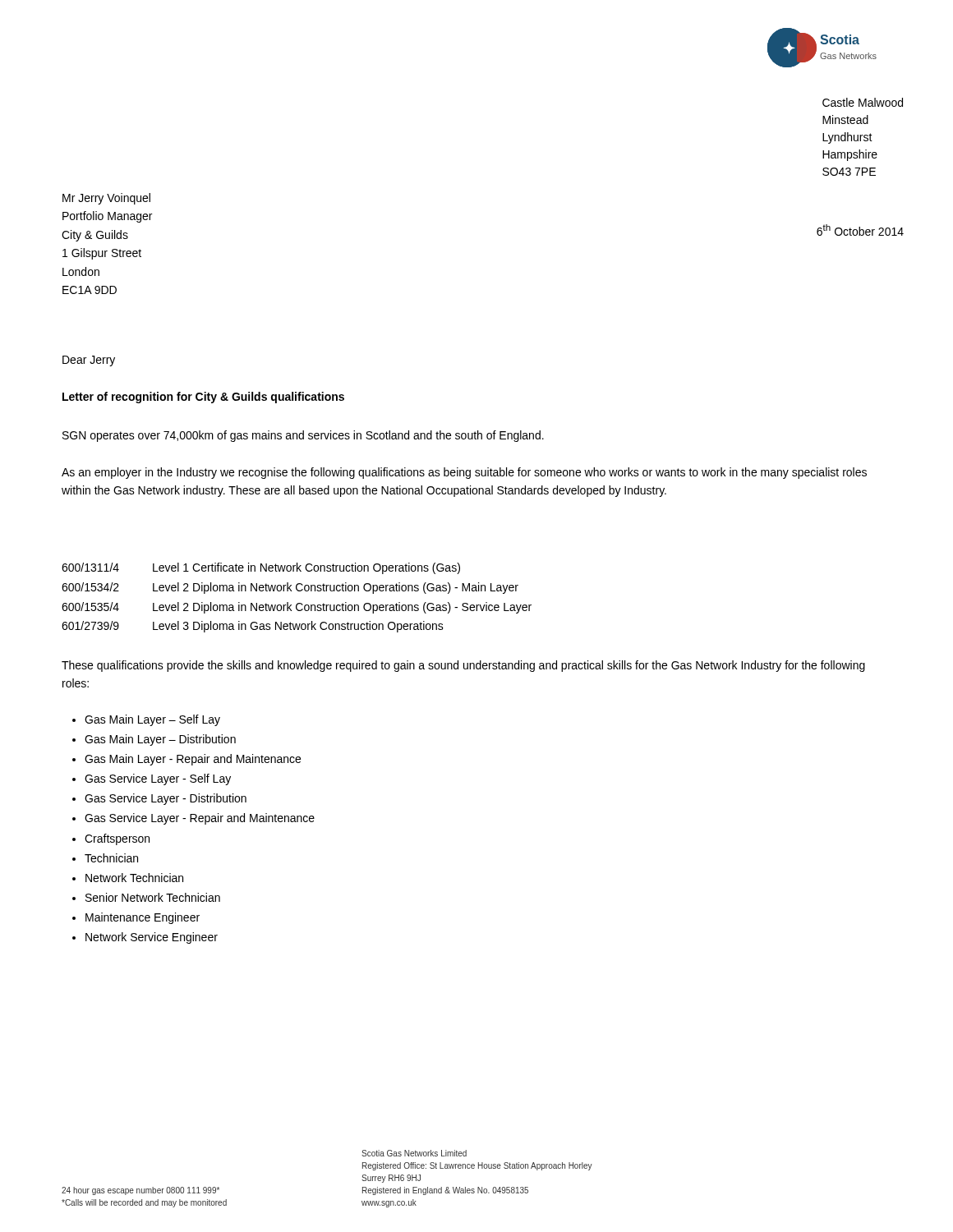Point to "Network Service Engineer"
This screenshot has height=1232, width=953.
click(x=151, y=937)
